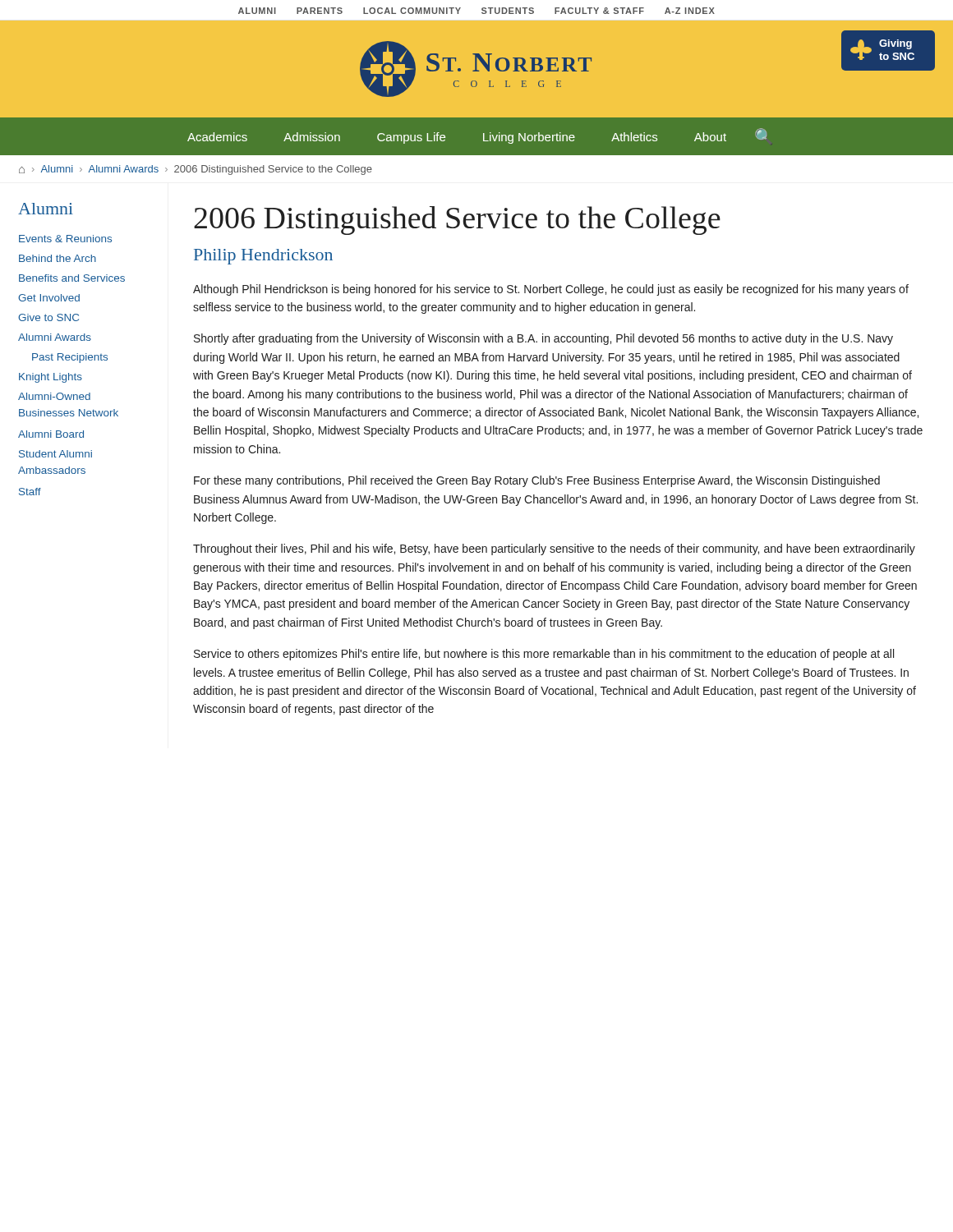Find the text block starting "Shortly after graduating from the University of Wisconsin"
The image size is (953, 1232).
pyautogui.click(x=558, y=394)
